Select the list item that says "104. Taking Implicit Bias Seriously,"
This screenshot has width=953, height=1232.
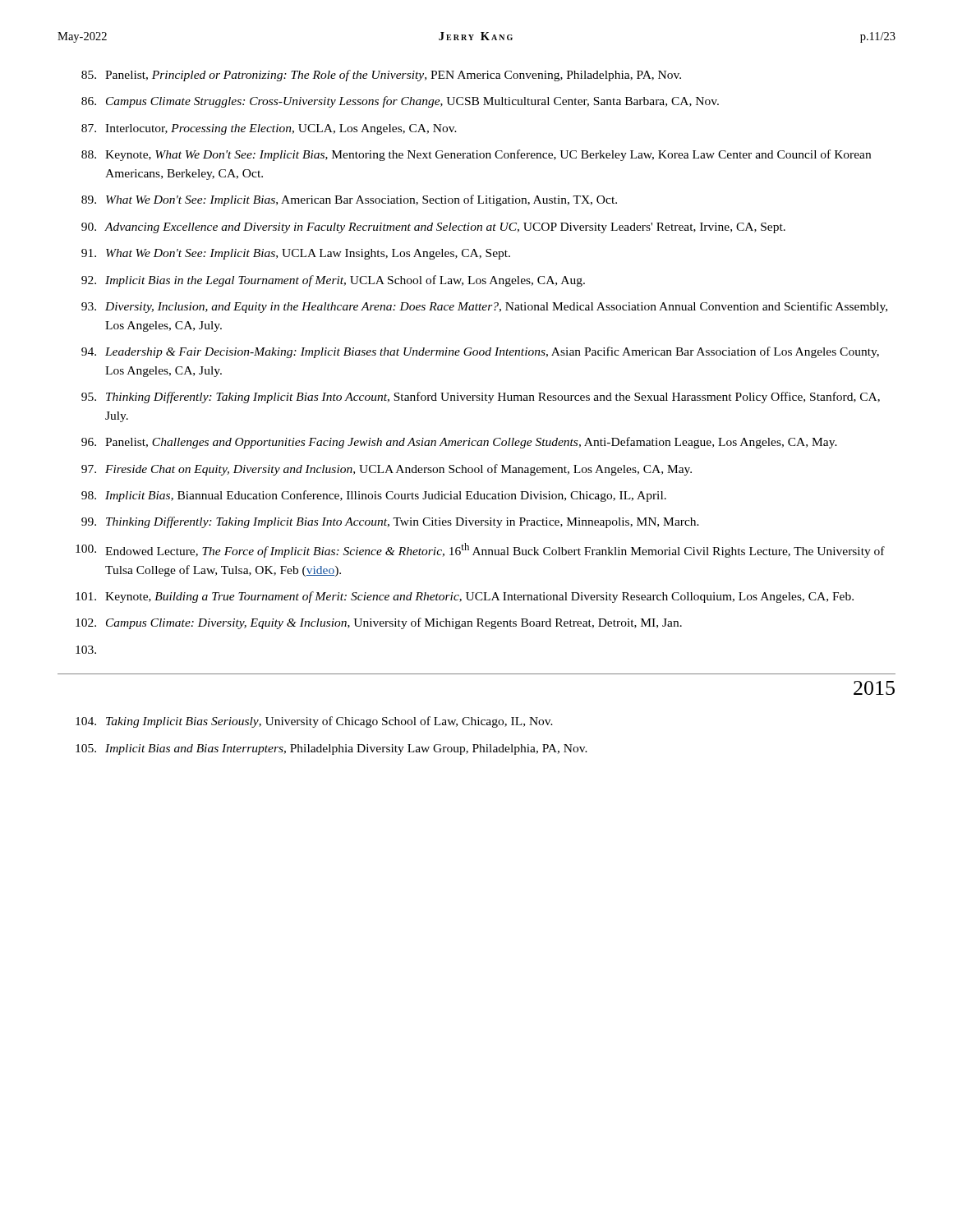(476, 722)
